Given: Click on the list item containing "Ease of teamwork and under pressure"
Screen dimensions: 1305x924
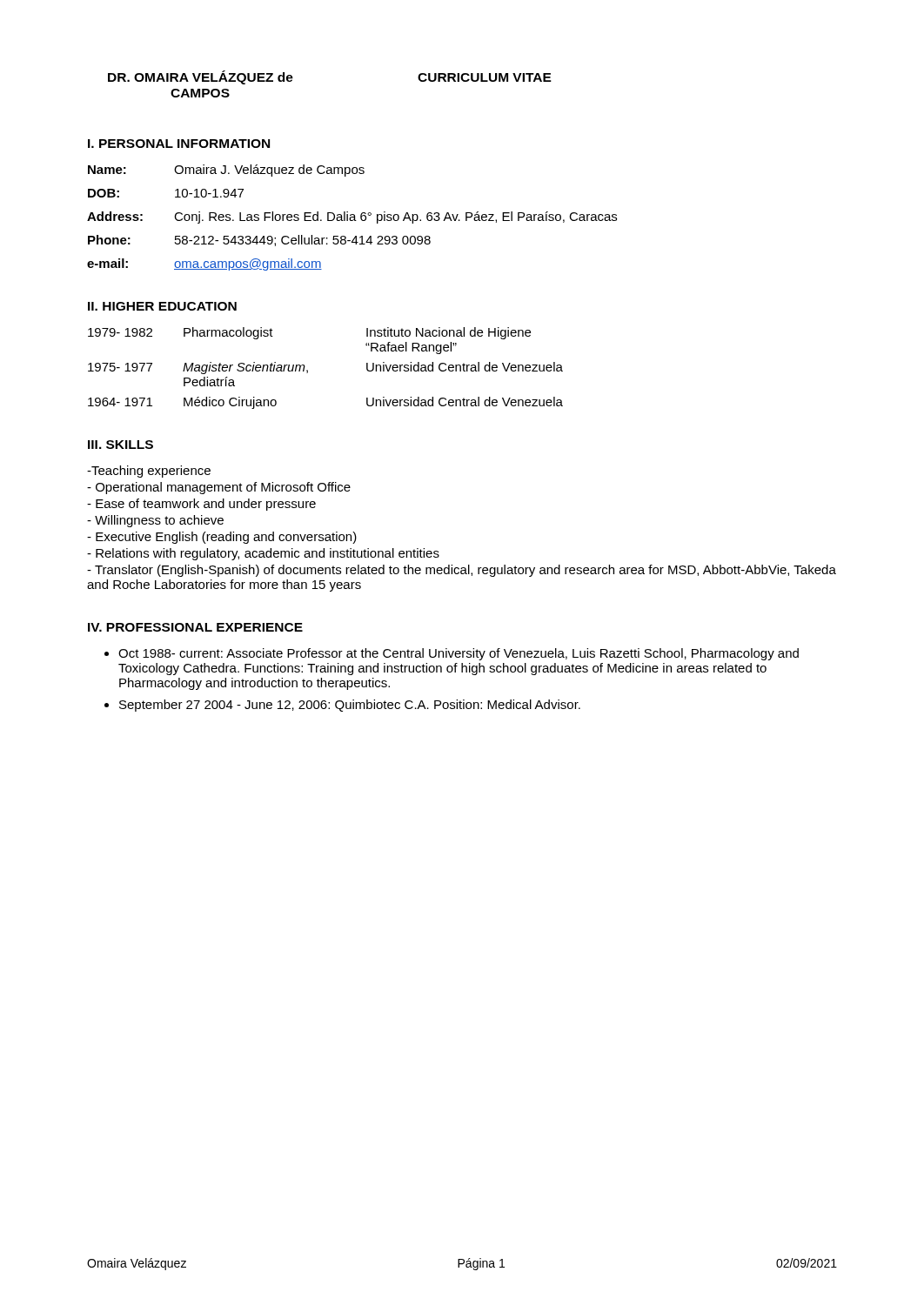Looking at the screenshot, I should [202, 503].
